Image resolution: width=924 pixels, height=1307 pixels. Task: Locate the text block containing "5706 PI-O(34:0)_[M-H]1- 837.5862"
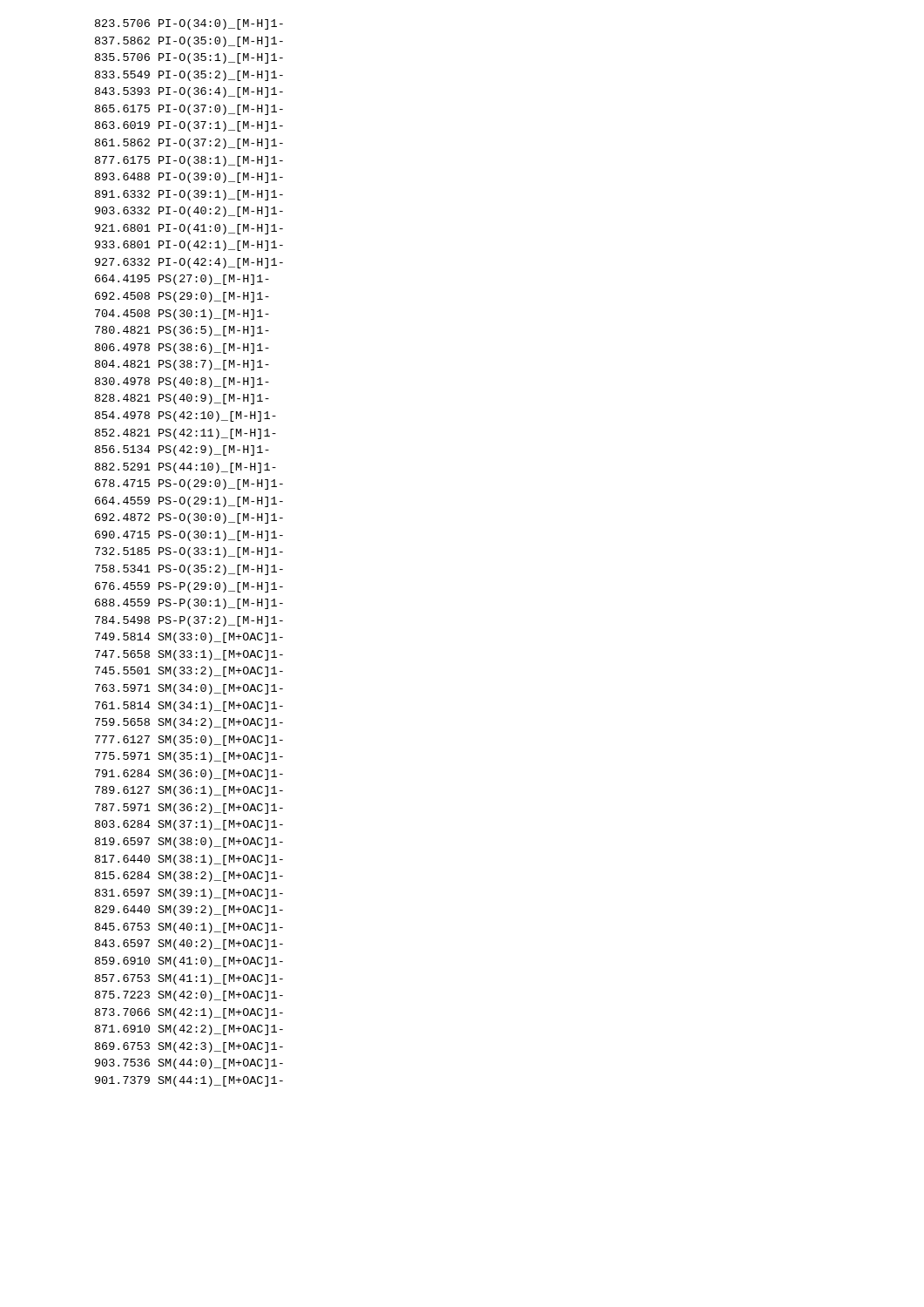click(x=189, y=553)
